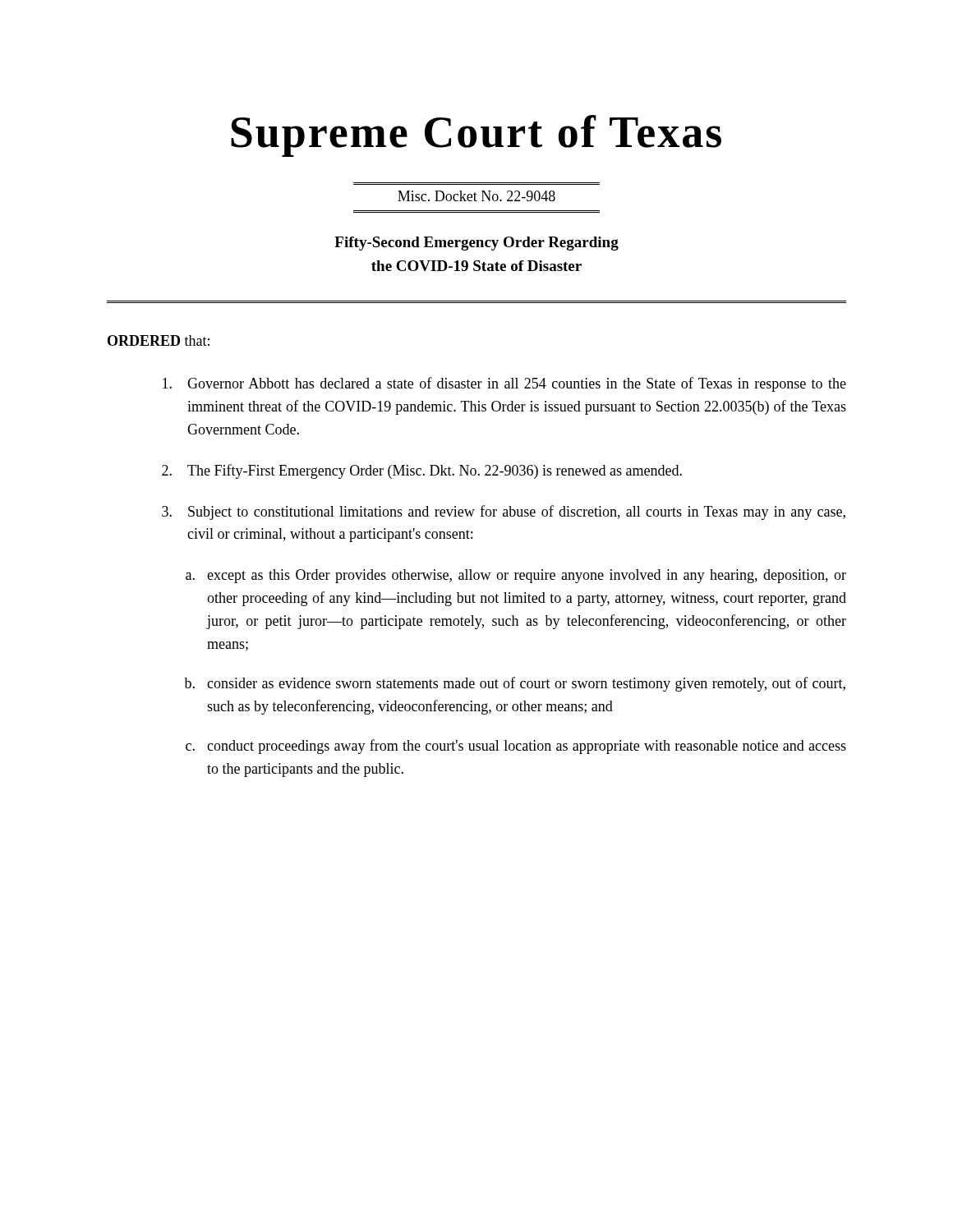
Task: Locate the section header that opens with "Fifty-Second Emergency Order Regarding the"
Action: click(476, 254)
